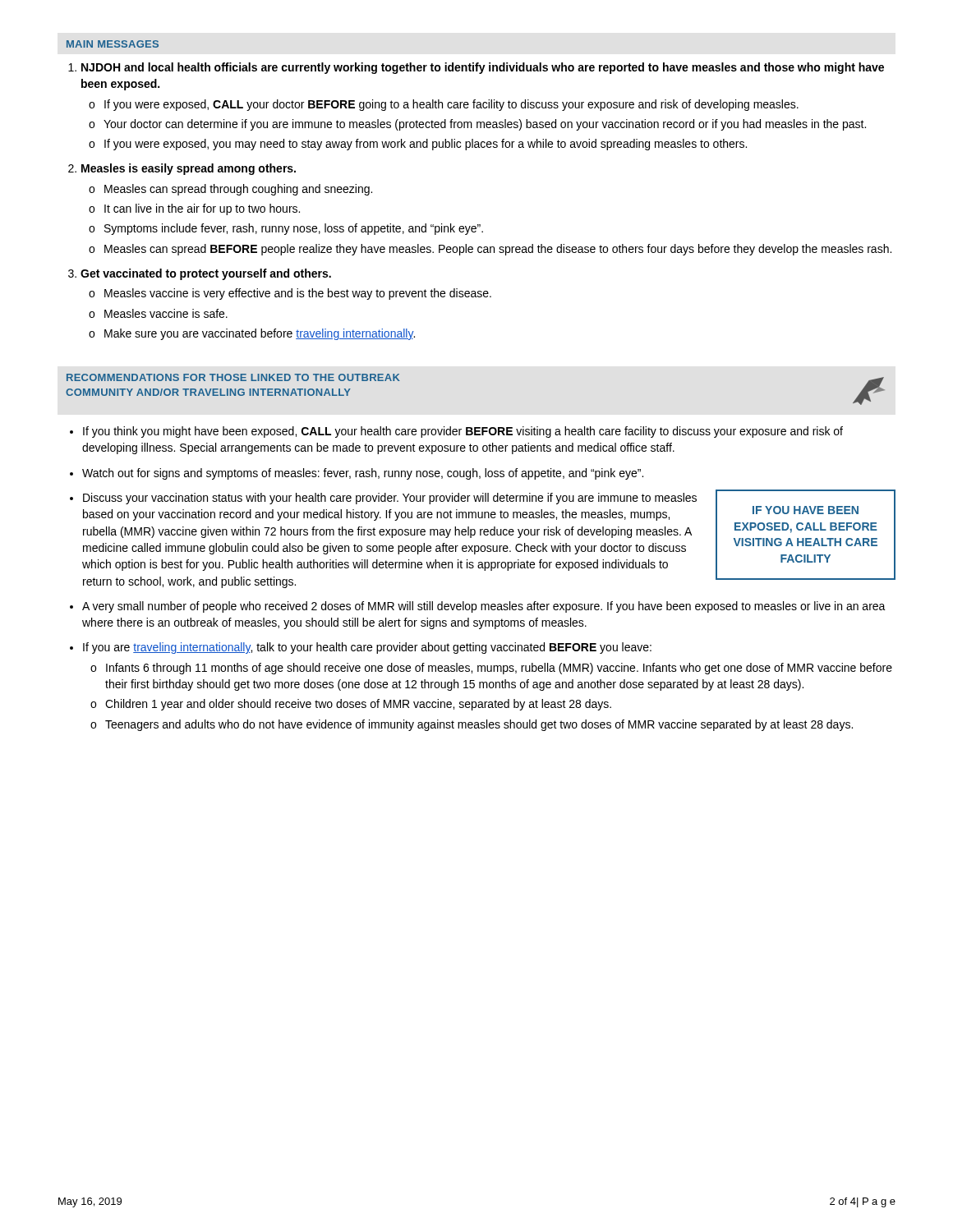Find "MAIN MESSAGES" on this page
The width and height of the screenshot is (953, 1232).
pos(113,44)
